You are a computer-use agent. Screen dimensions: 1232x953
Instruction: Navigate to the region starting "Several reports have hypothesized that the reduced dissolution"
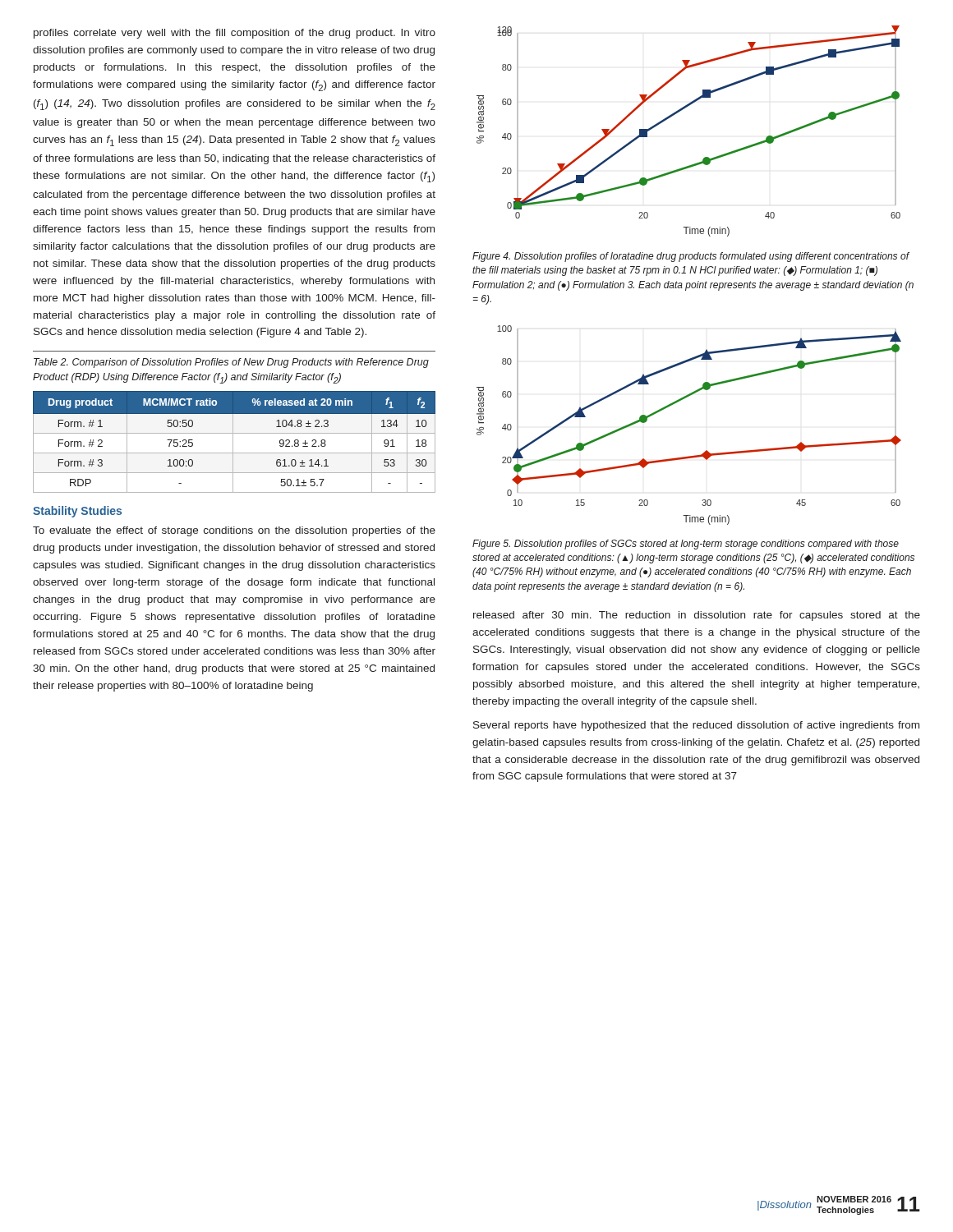pos(696,751)
